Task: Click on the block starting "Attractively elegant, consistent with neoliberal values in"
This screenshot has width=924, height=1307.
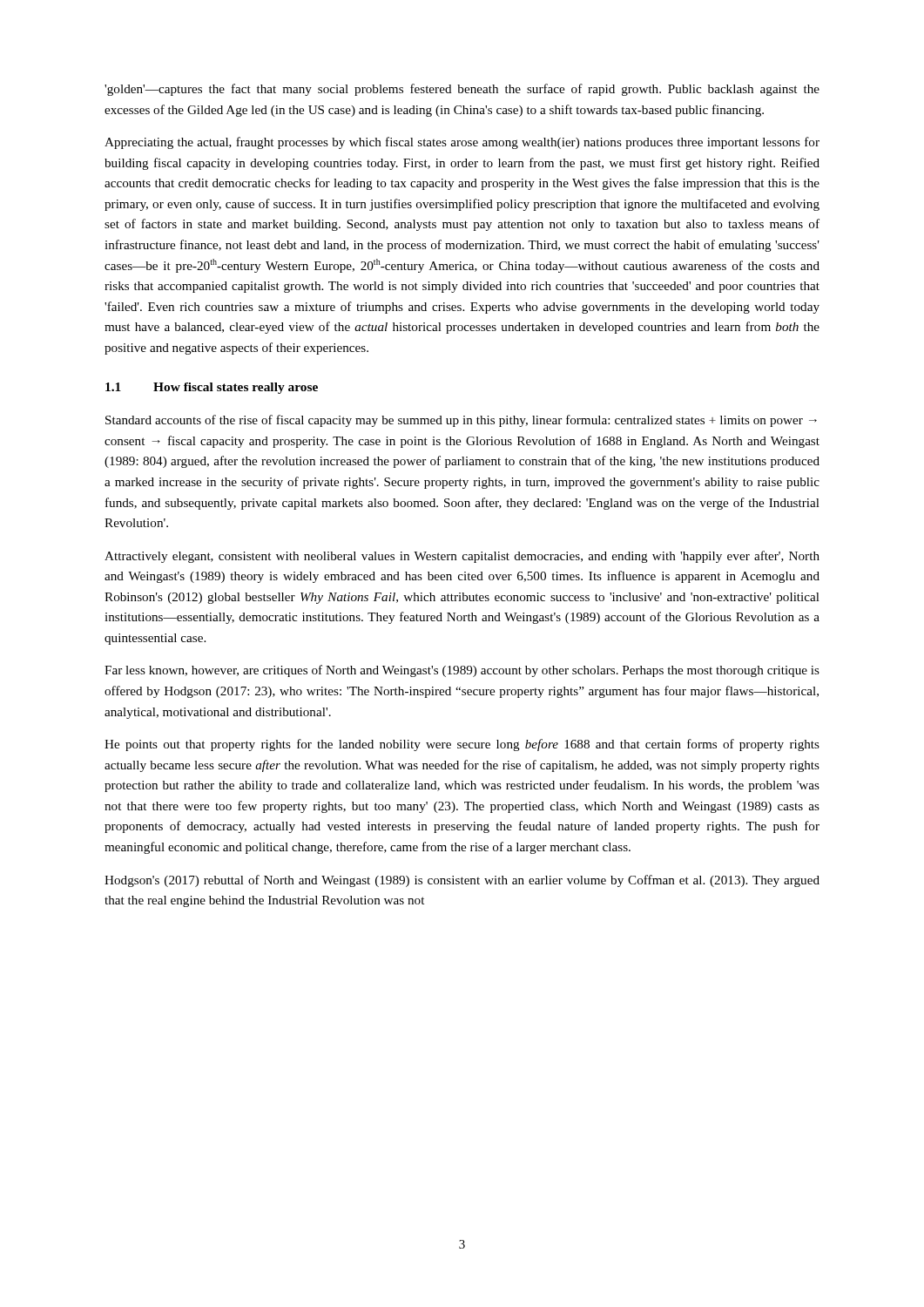Action: pyautogui.click(x=462, y=596)
